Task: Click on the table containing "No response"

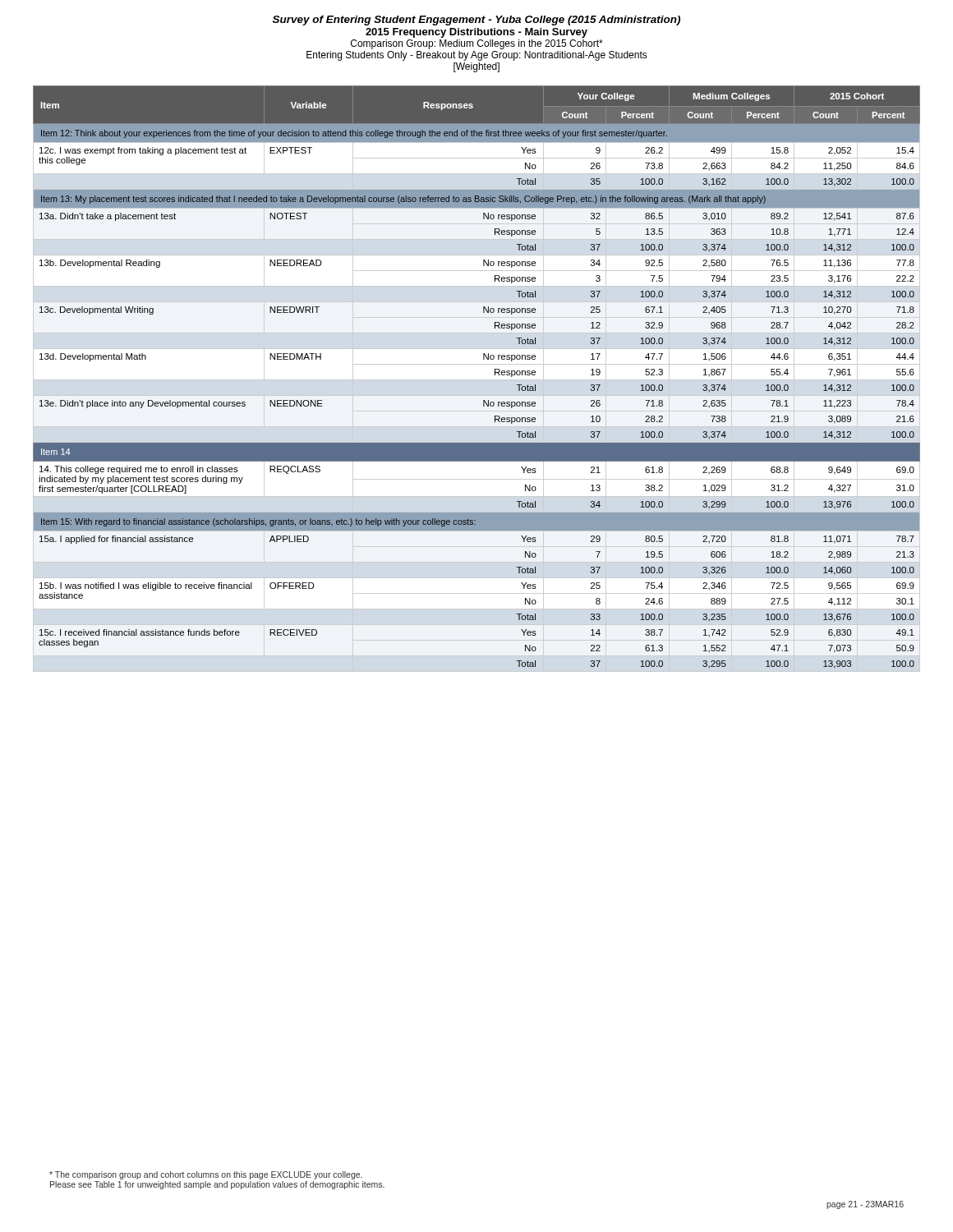Action: click(x=476, y=379)
